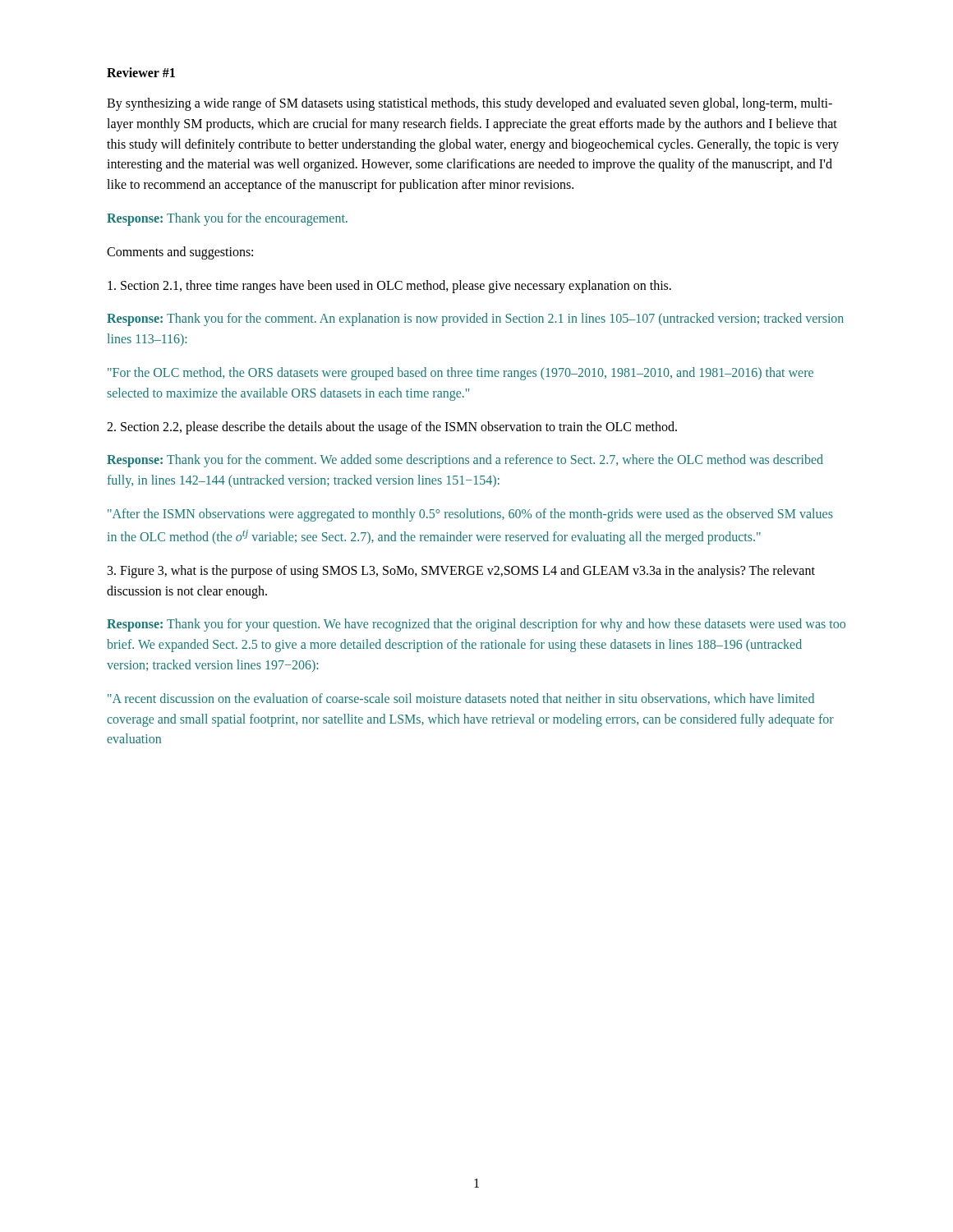
Task: Click on the text block starting "Response: Thank you for your question."
Action: pos(476,645)
